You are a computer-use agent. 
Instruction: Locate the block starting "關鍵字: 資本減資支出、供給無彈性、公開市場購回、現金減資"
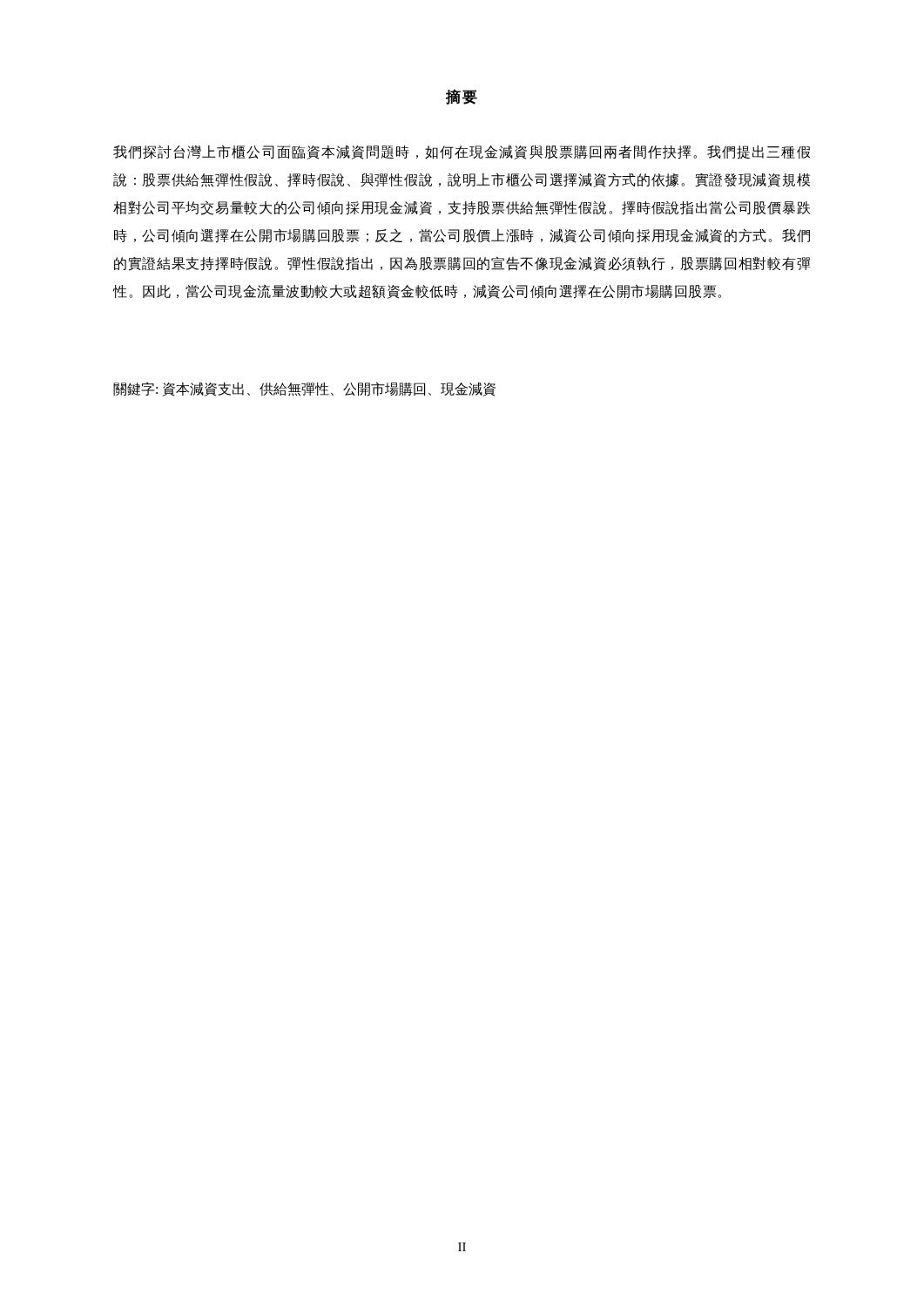click(305, 389)
